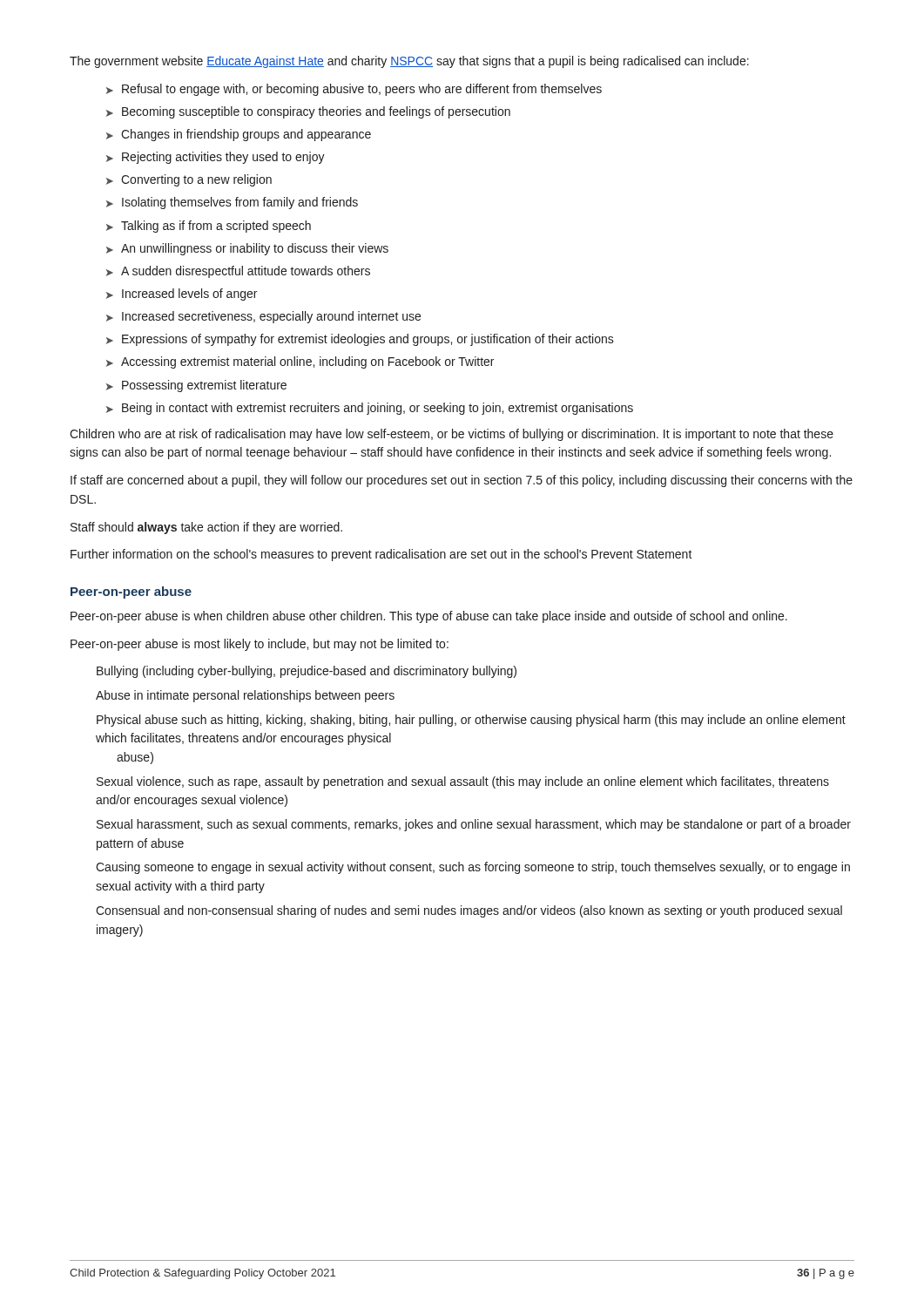Find the block on this page that starts "Physical abuse such"
924x1307 pixels.
click(x=471, y=721)
